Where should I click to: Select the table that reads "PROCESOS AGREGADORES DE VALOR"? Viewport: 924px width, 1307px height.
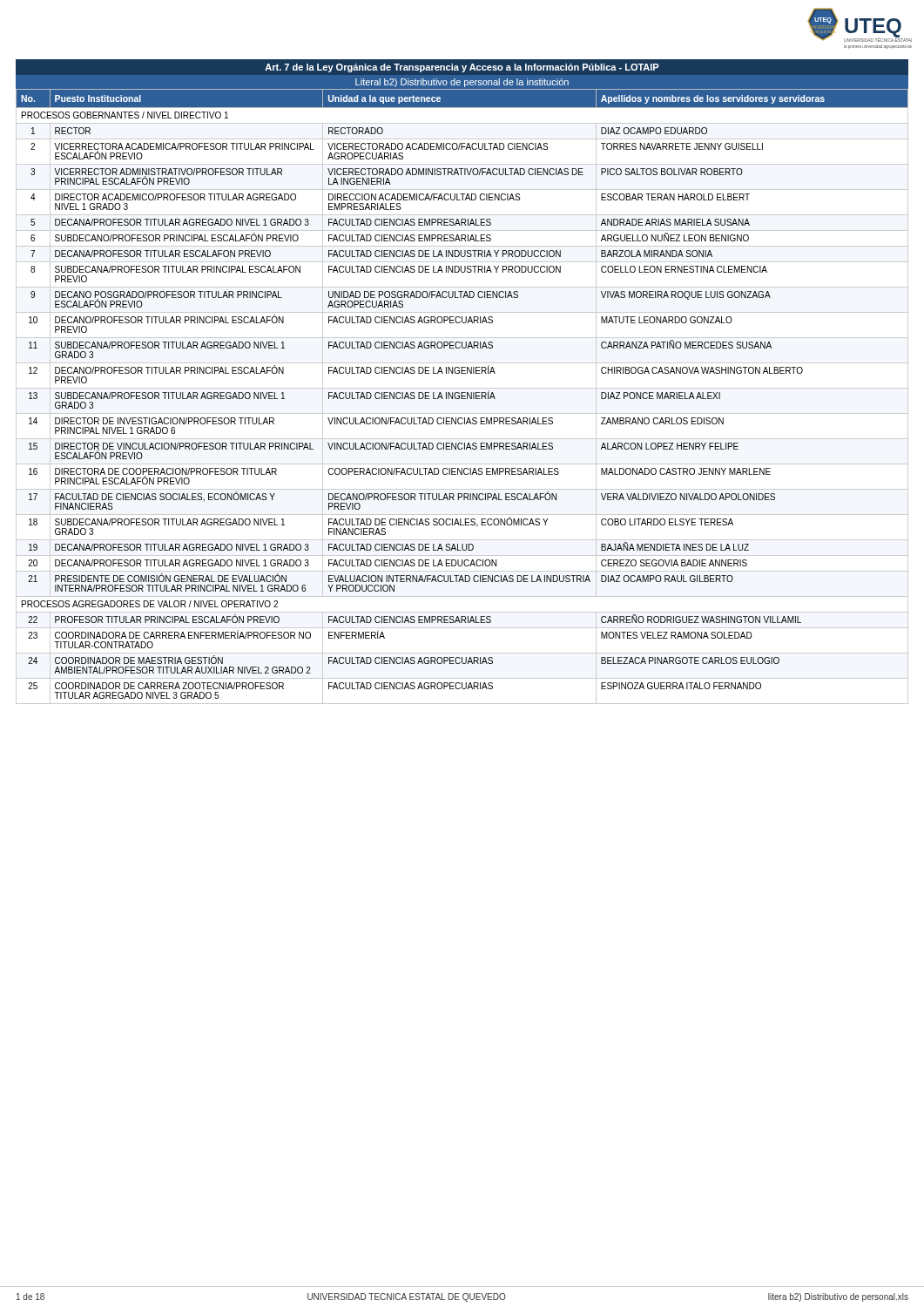click(462, 396)
